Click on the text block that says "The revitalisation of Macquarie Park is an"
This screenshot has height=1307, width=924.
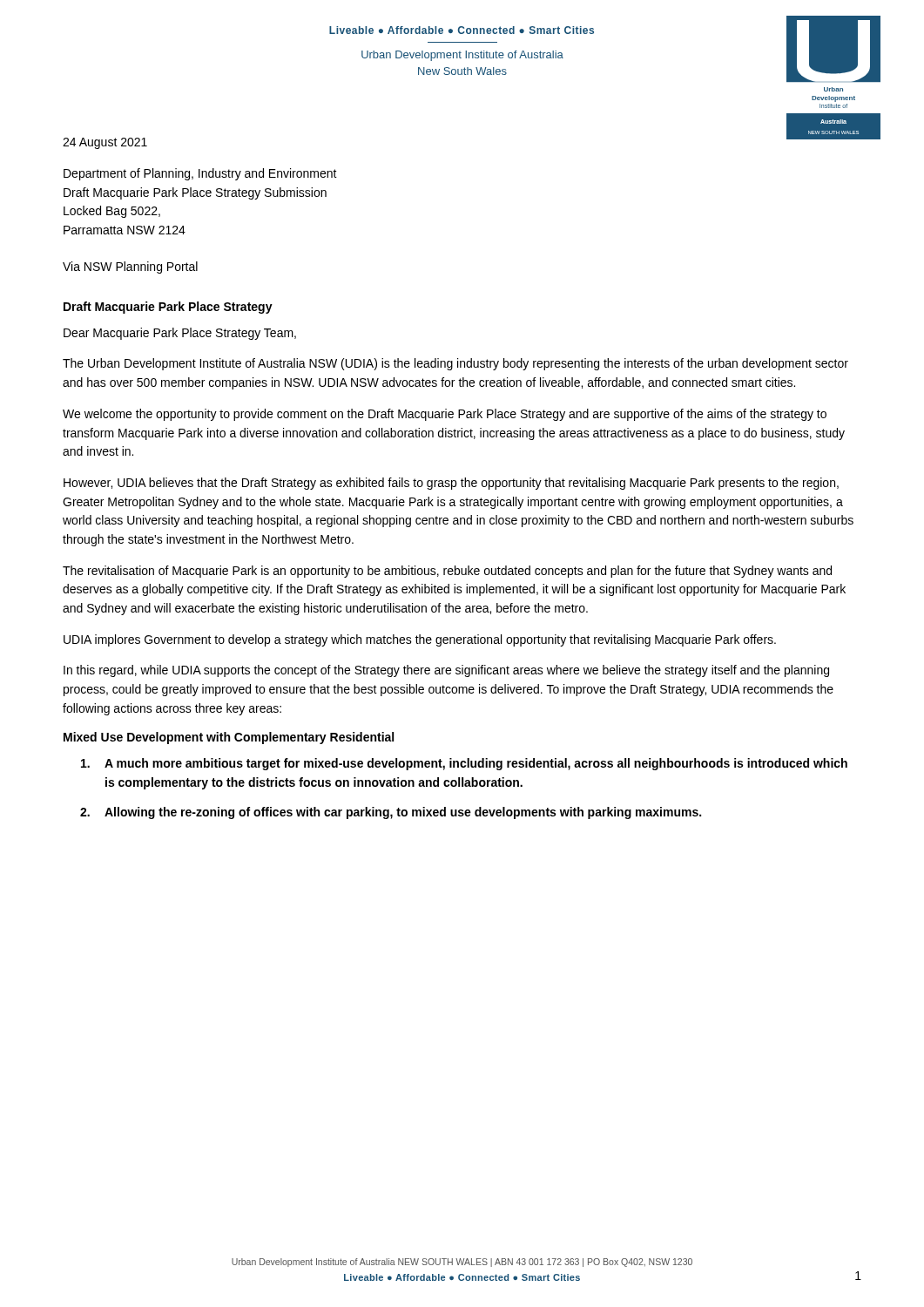454,589
